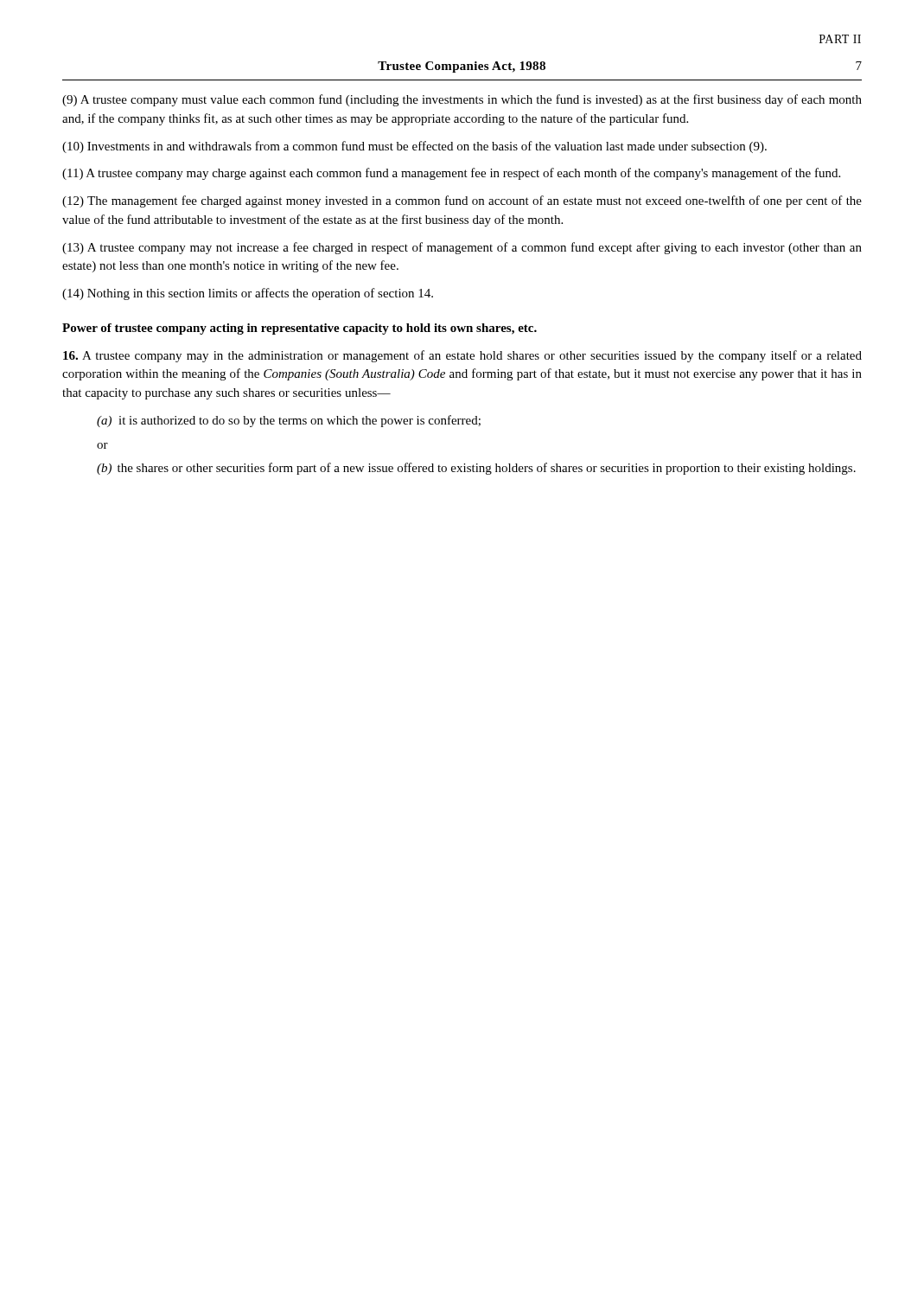This screenshot has height=1297, width=924.
Task: Click on the region starting "(14) Nothing in this section limits or affects"
Action: point(248,293)
